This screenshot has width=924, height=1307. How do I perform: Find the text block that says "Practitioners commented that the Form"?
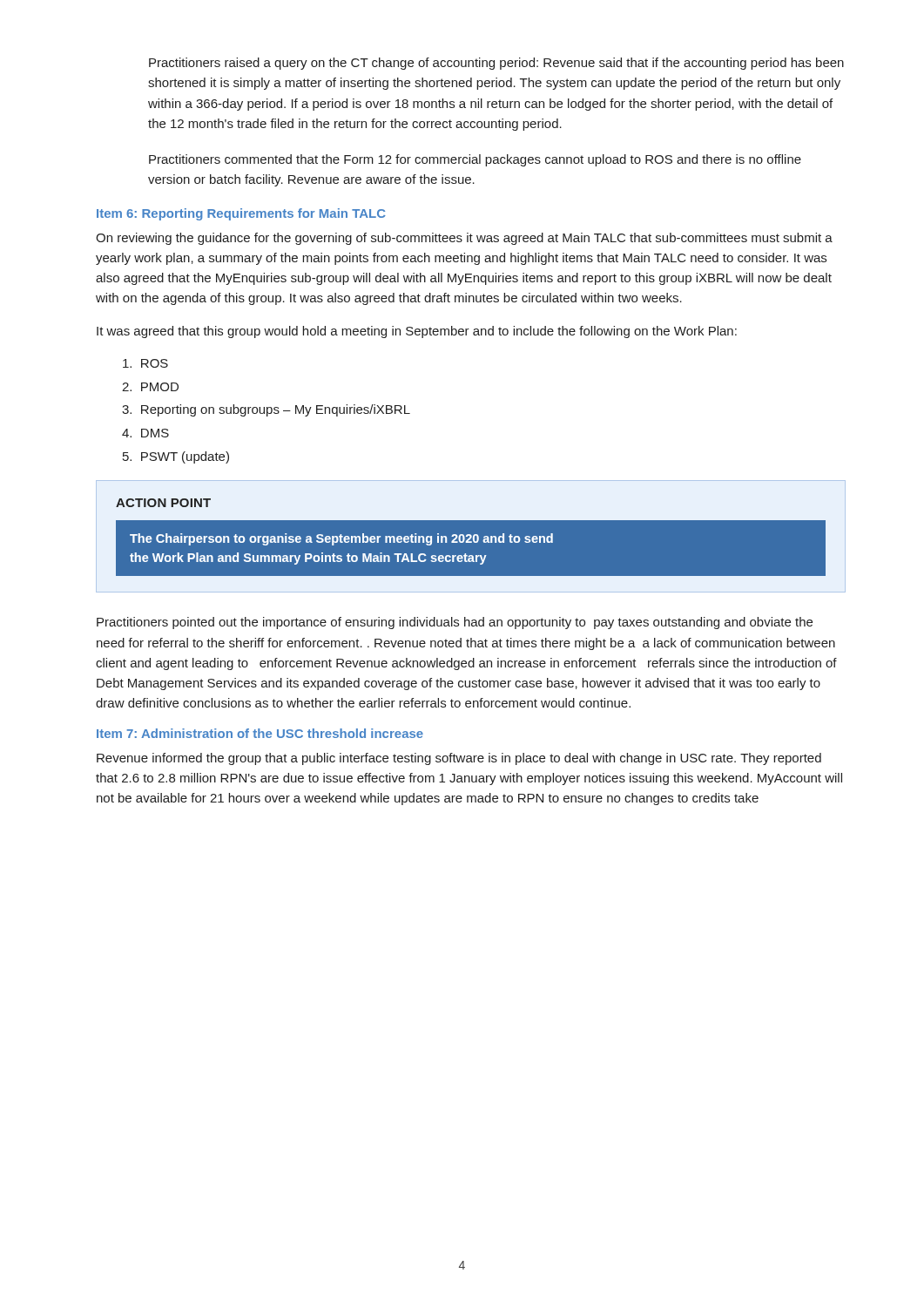click(x=475, y=169)
